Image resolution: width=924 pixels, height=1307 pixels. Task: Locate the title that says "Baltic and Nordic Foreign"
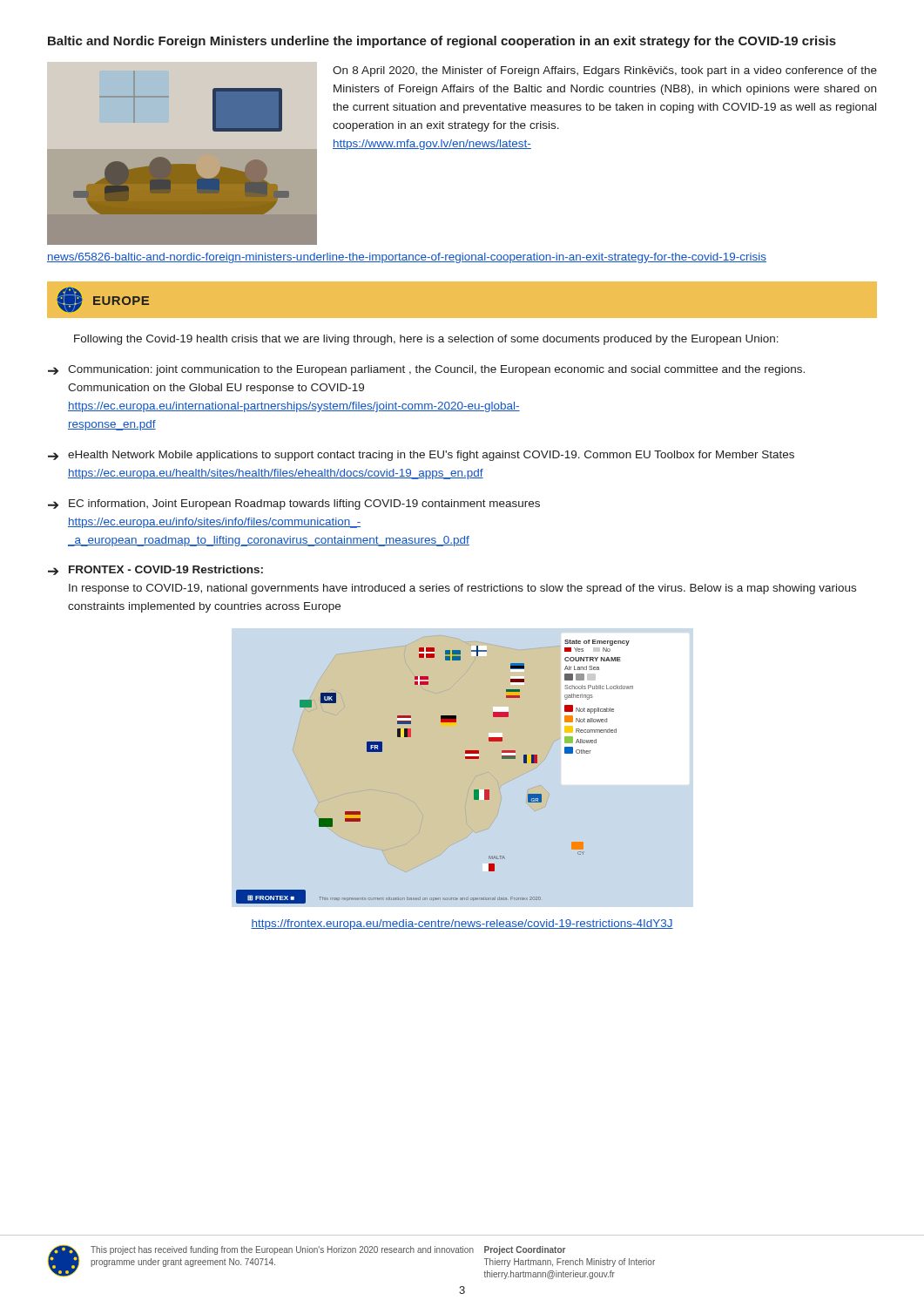(x=442, y=41)
